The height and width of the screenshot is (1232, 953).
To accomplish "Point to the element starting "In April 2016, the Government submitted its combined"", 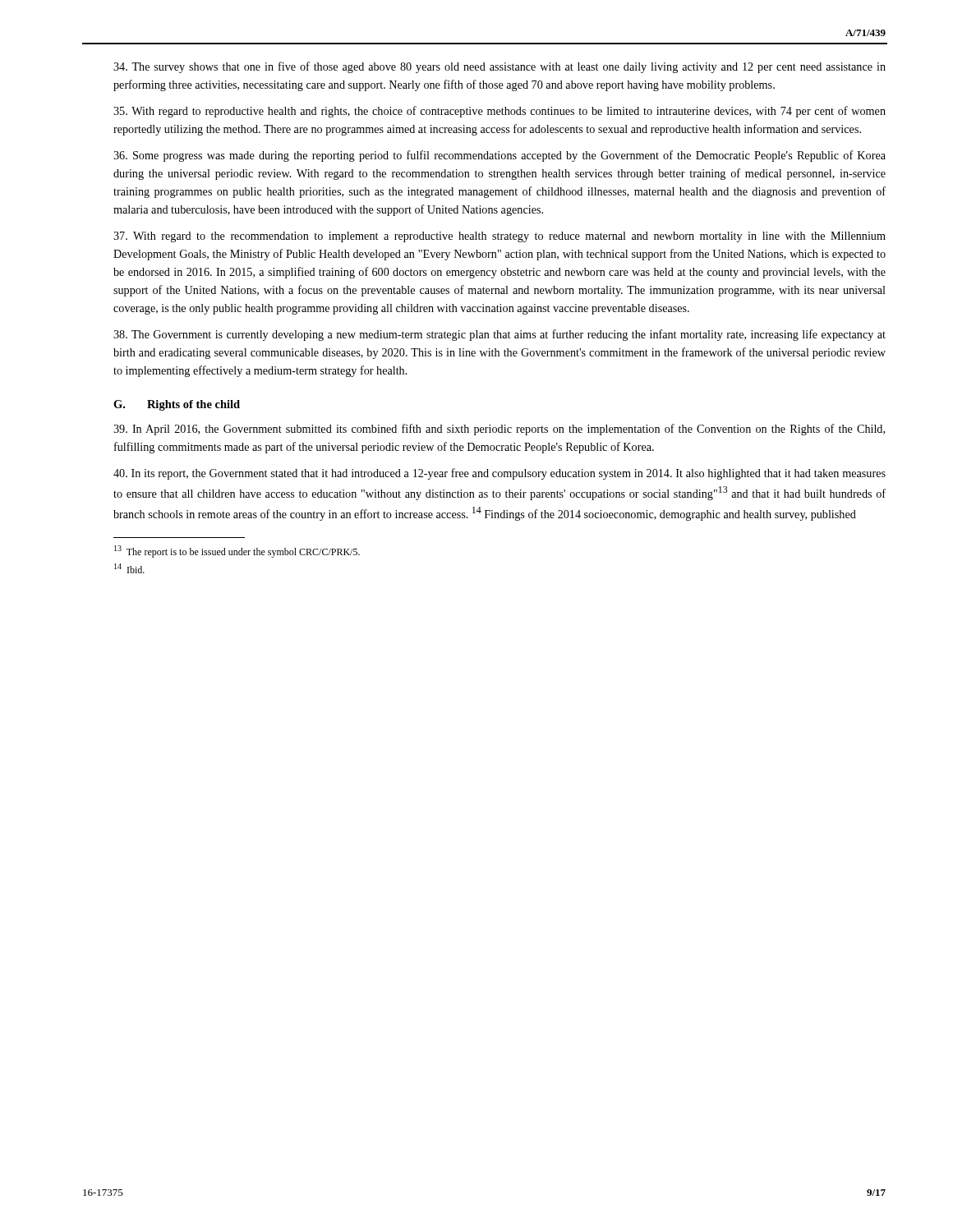I will (x=500, y=438).
